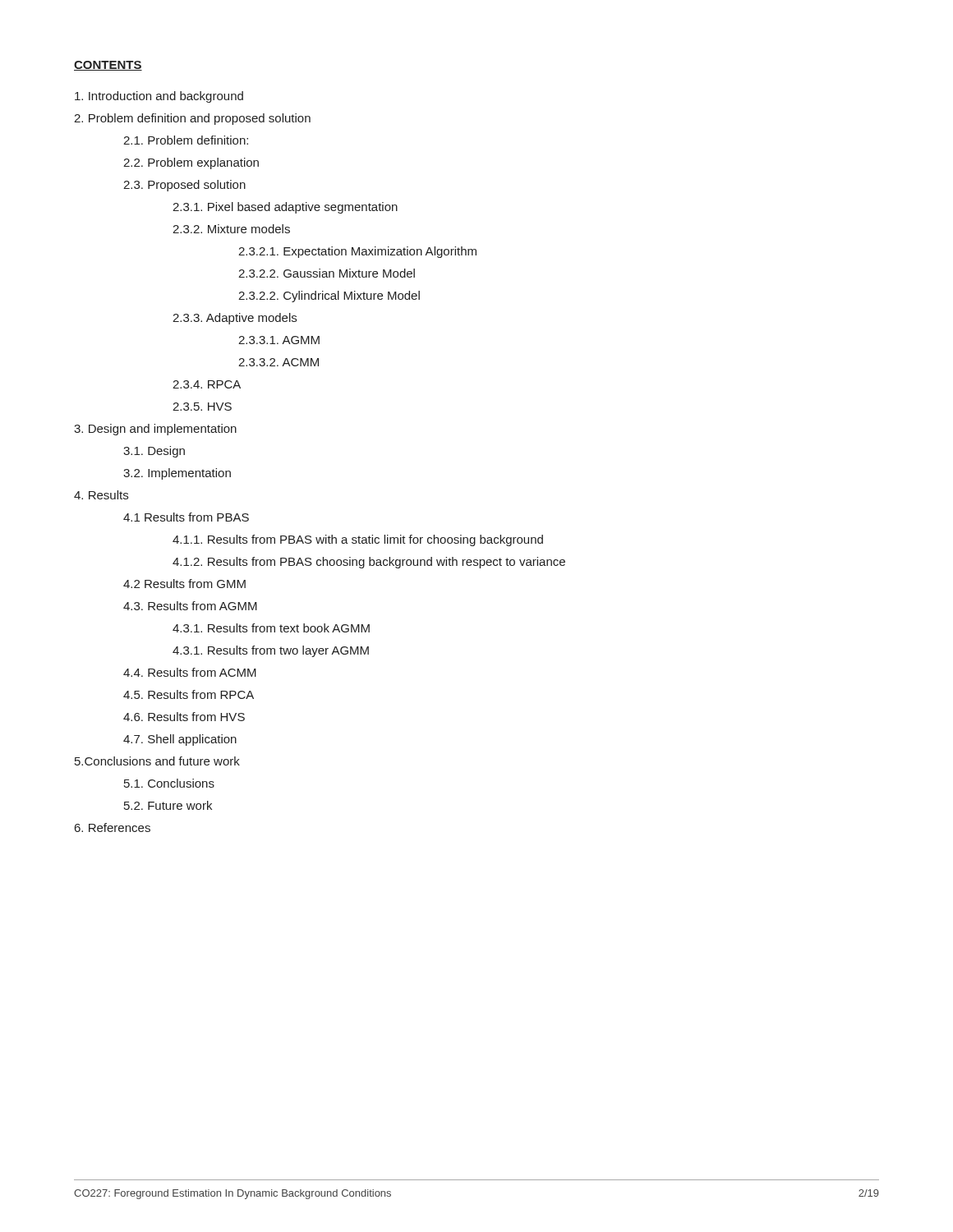Locate the text starting "2.3.2.2. Cylindrical Mixture Model"

(x=329, y=295)
